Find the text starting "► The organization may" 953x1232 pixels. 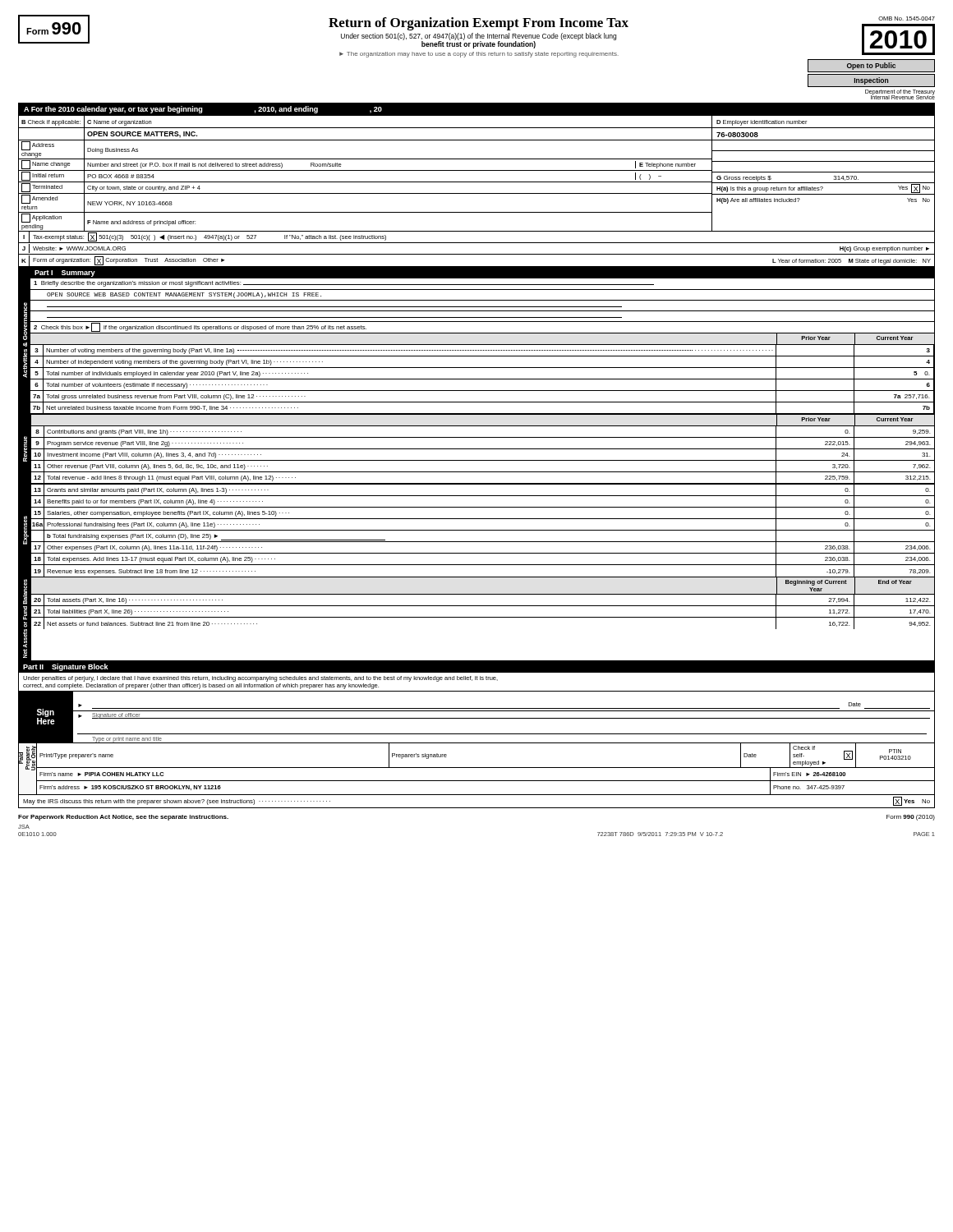pyautogui.click(x=479, y=53)
